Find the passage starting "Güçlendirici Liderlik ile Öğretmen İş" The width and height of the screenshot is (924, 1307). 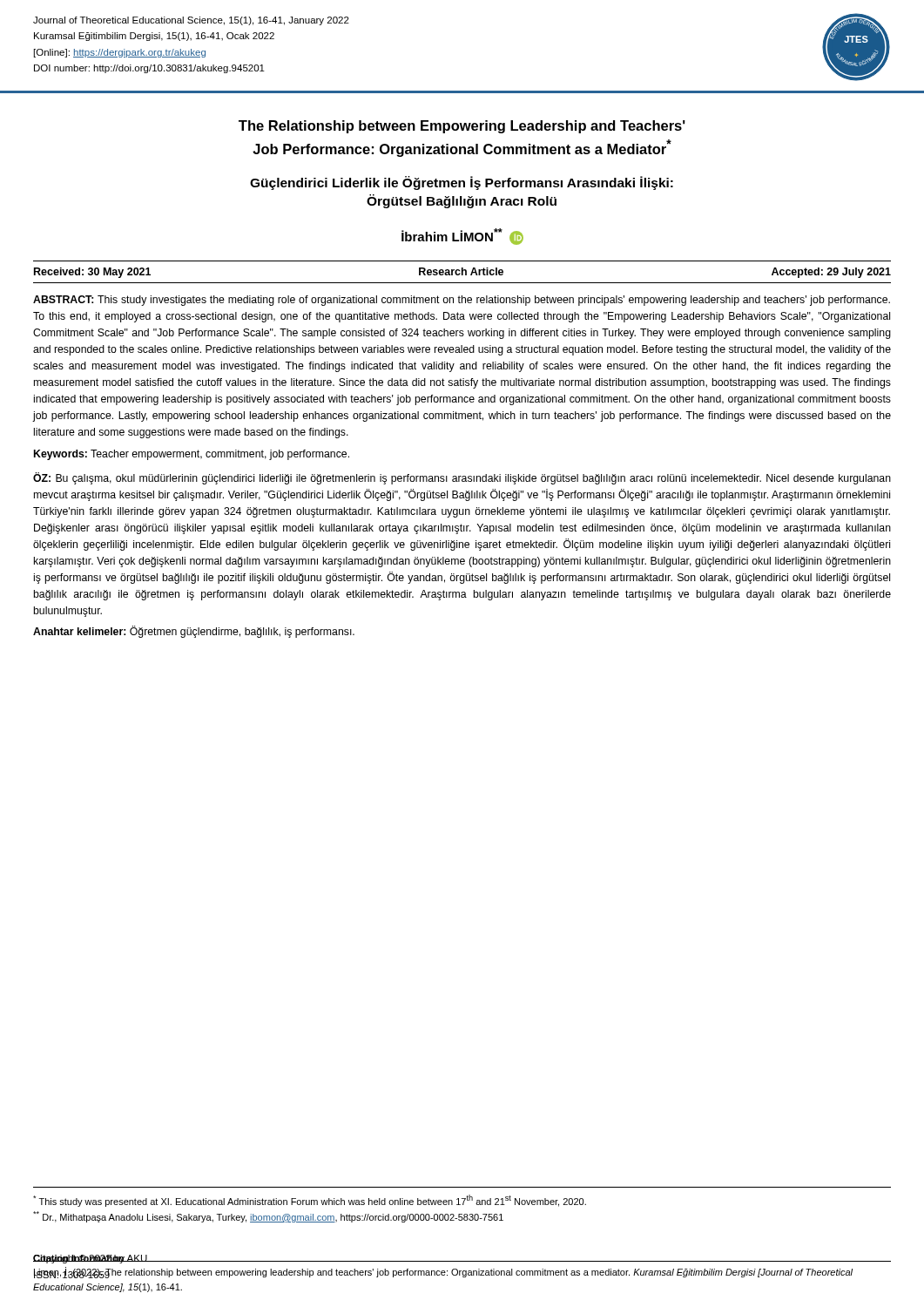462,192
